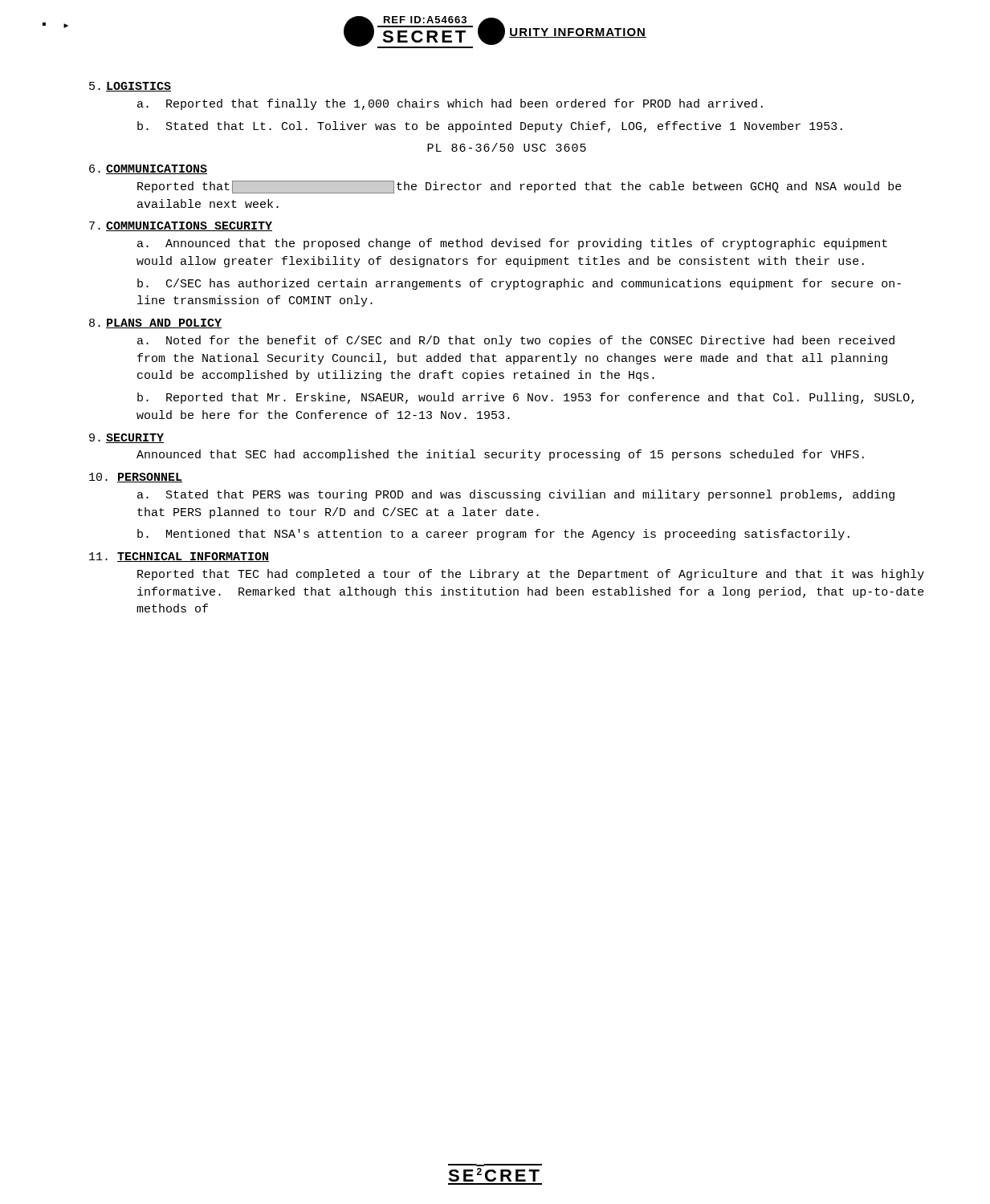Point to the block beginning "b. Mentioned that NSA's attention to"
This screenshot has height=1204, width=990.
494,535
